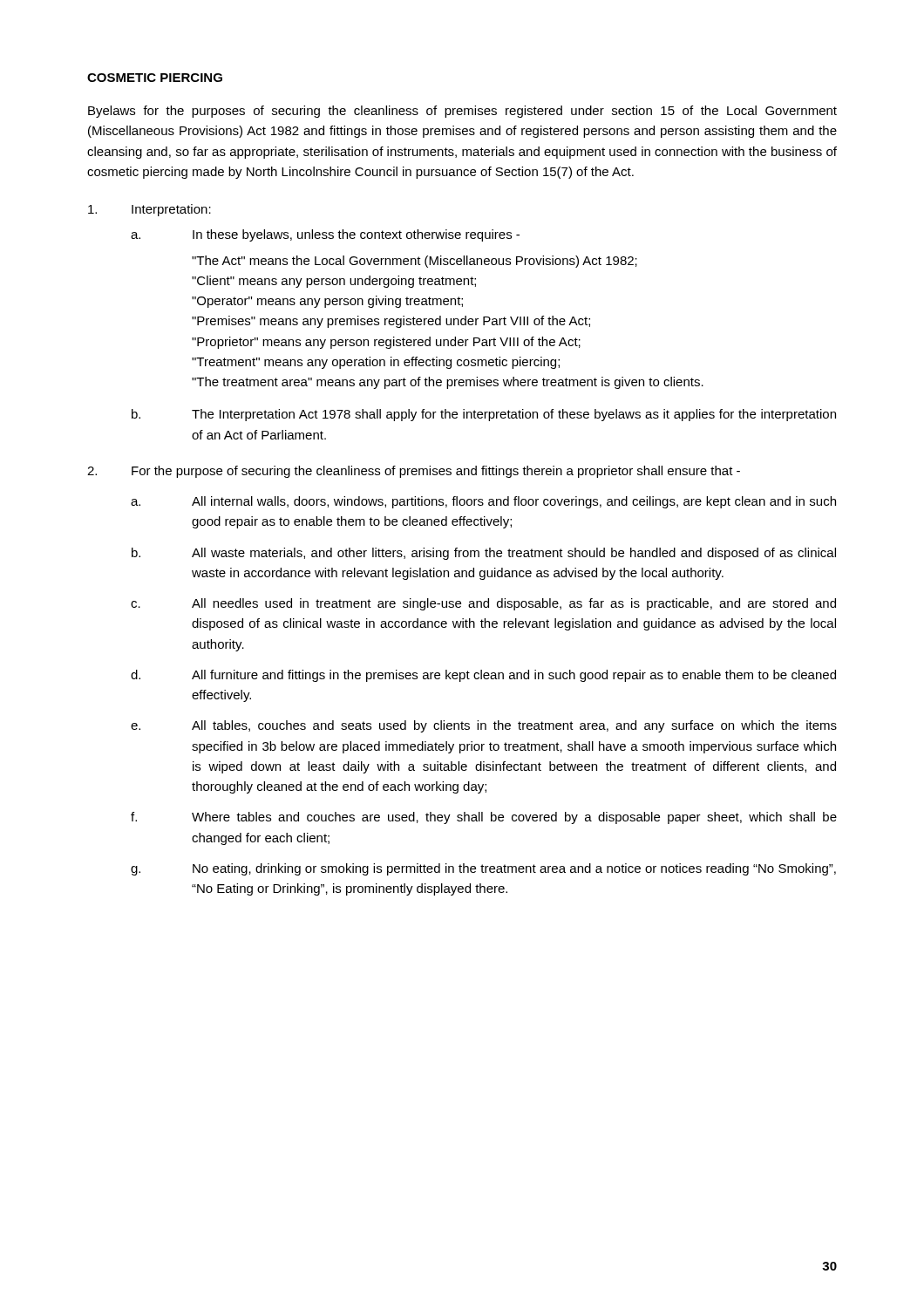
Task: Where is the passage that starts "a. In these byelaws, unless the context"?
Action: [484, 234]
